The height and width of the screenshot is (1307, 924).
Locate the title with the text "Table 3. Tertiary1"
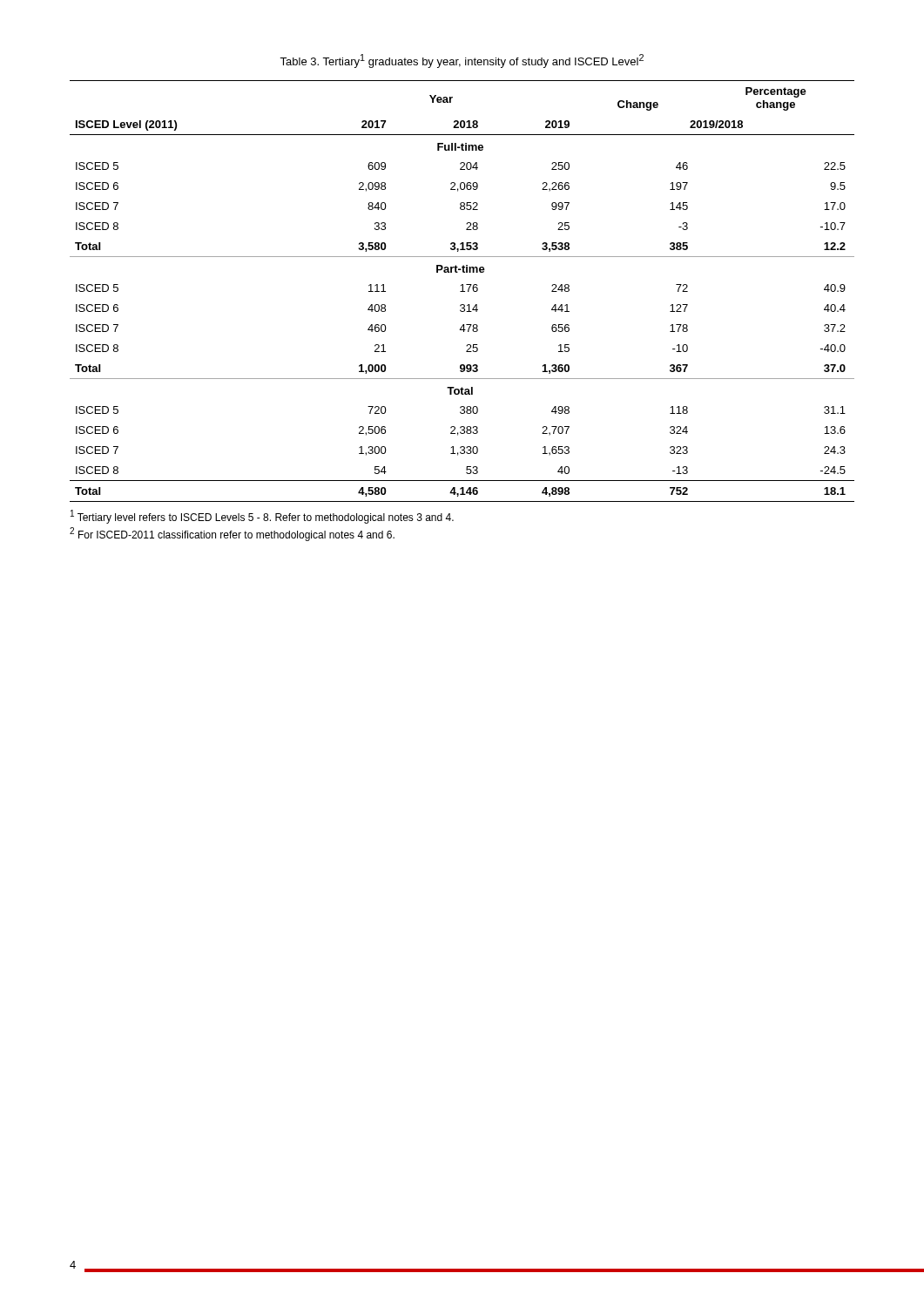click(462, 60)
